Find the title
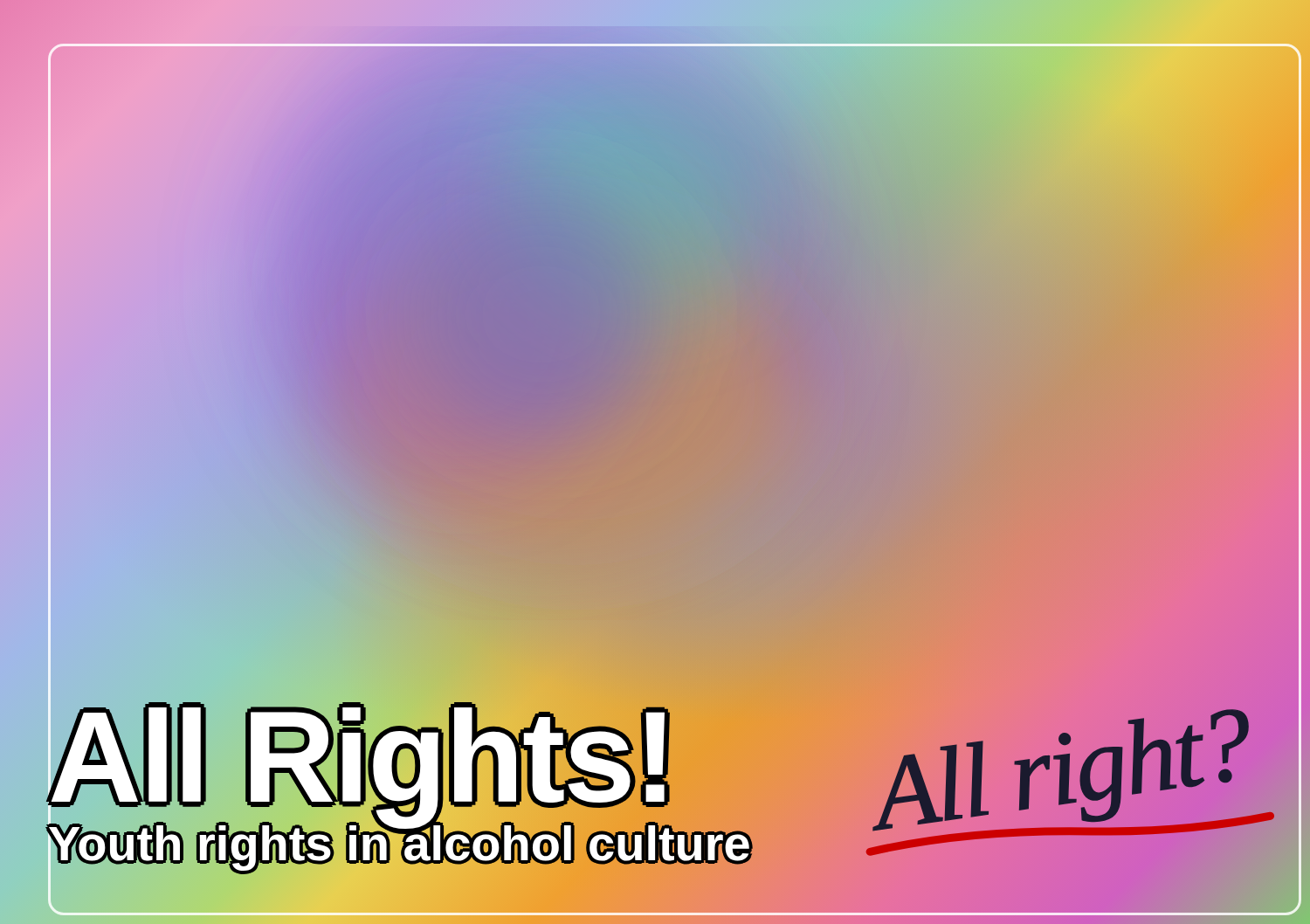 (x=399, y=782)
